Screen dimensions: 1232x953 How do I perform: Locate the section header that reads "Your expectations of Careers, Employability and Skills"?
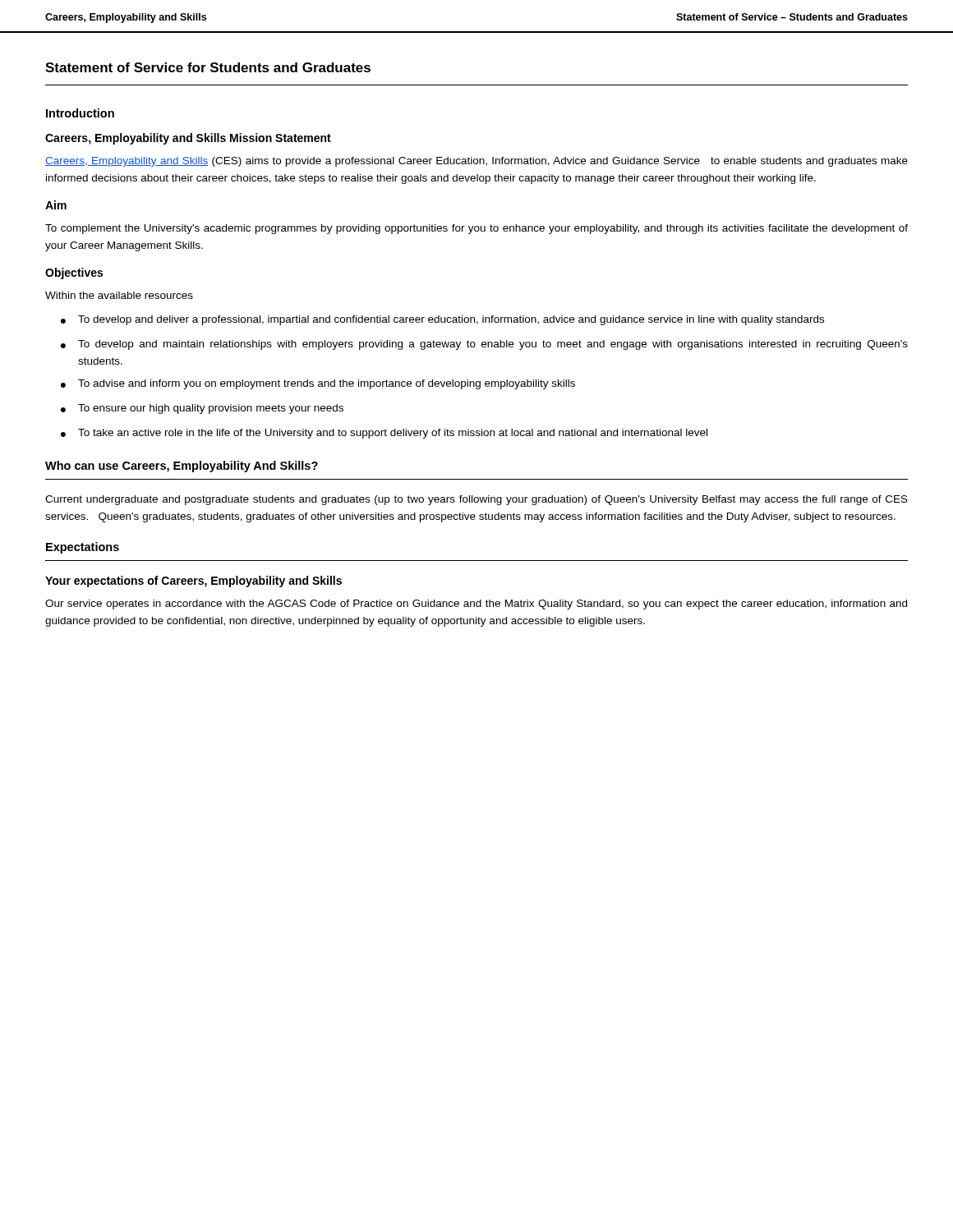click(x=194, y=581)
